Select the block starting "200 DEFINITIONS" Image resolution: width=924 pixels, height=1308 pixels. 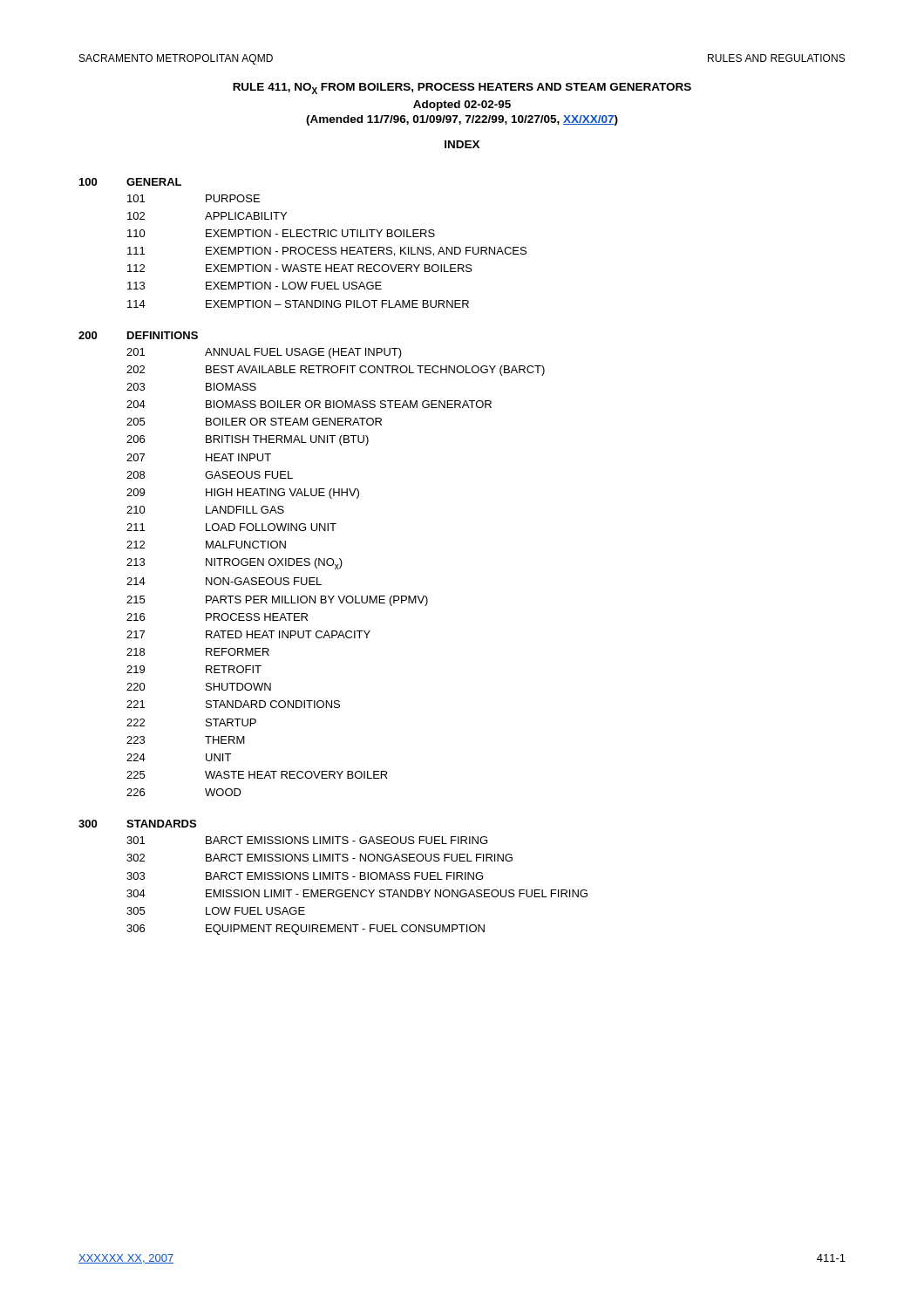(x=138, y=335)
